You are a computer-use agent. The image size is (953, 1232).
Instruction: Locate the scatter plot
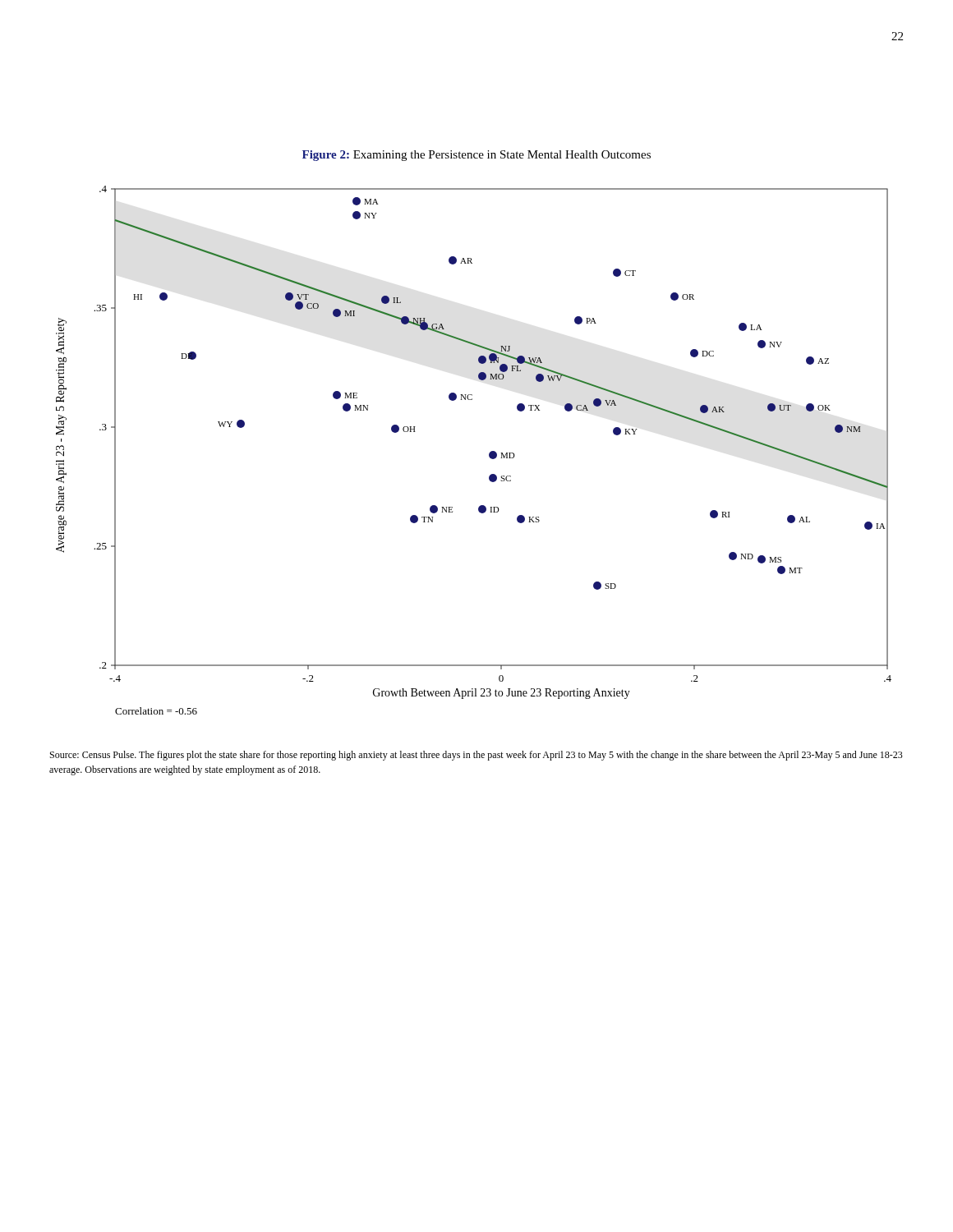476,456
